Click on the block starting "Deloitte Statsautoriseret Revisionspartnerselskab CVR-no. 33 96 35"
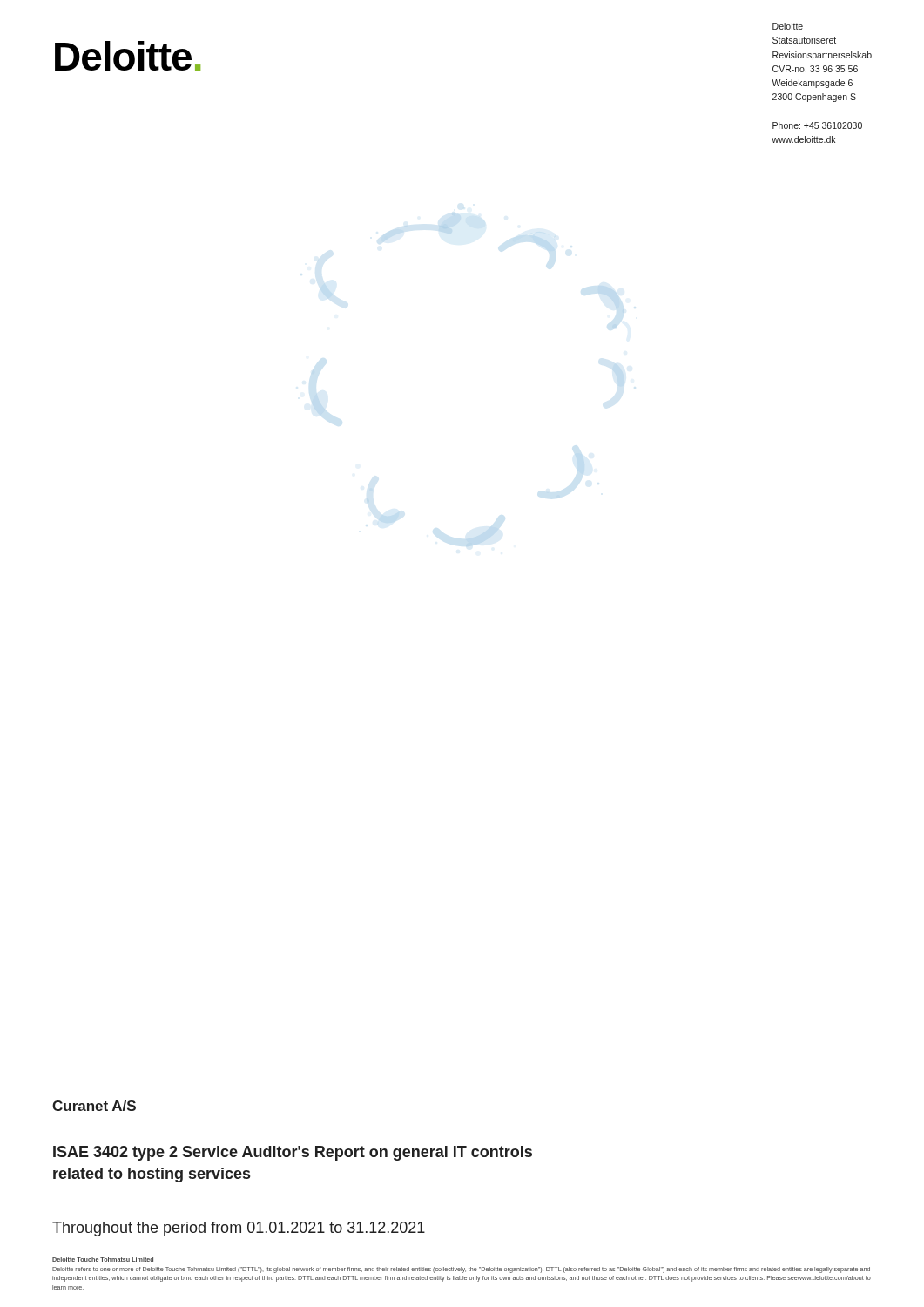The image size is (924, 1307). coord(822,83)
